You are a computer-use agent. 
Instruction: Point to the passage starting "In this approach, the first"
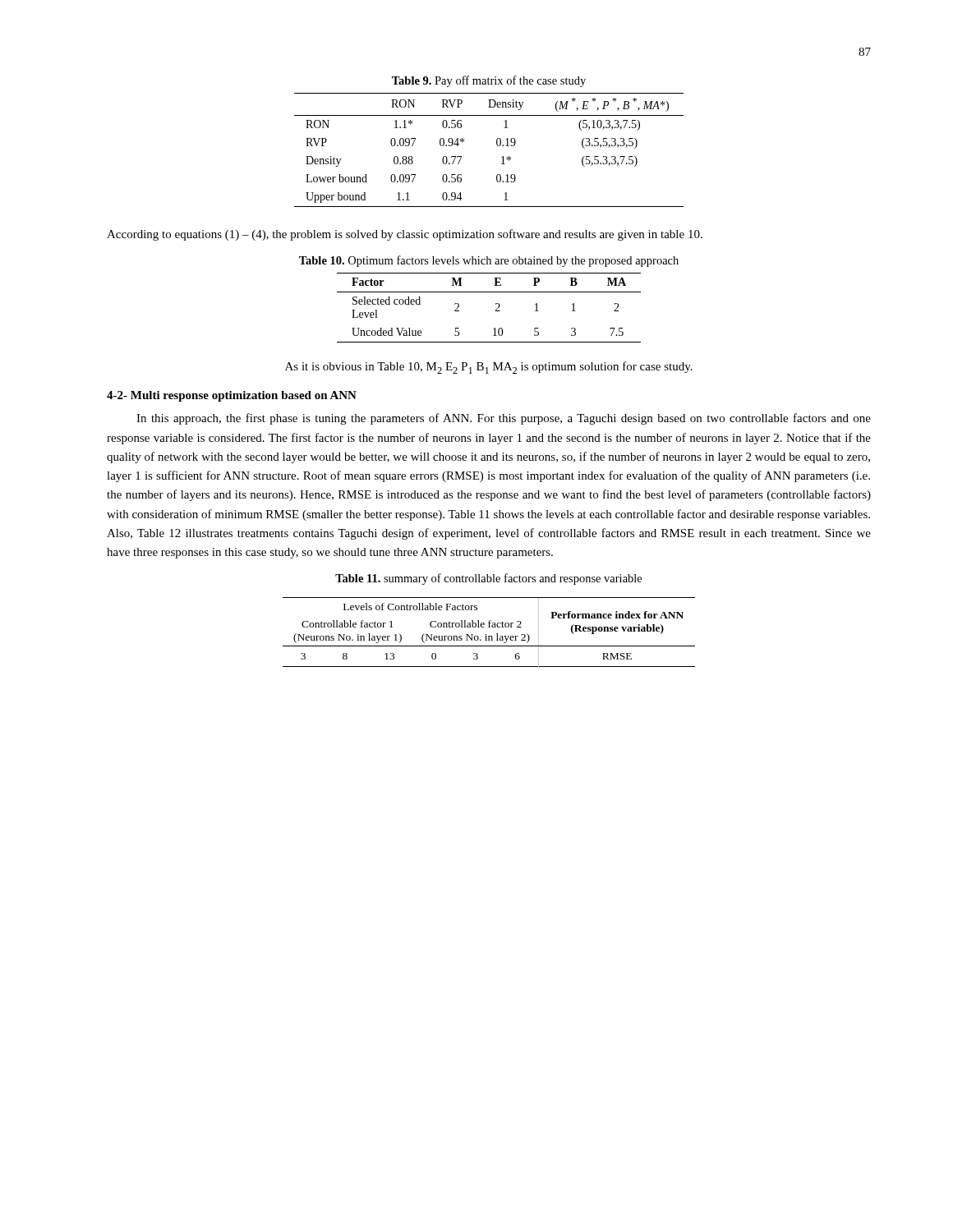489,485
